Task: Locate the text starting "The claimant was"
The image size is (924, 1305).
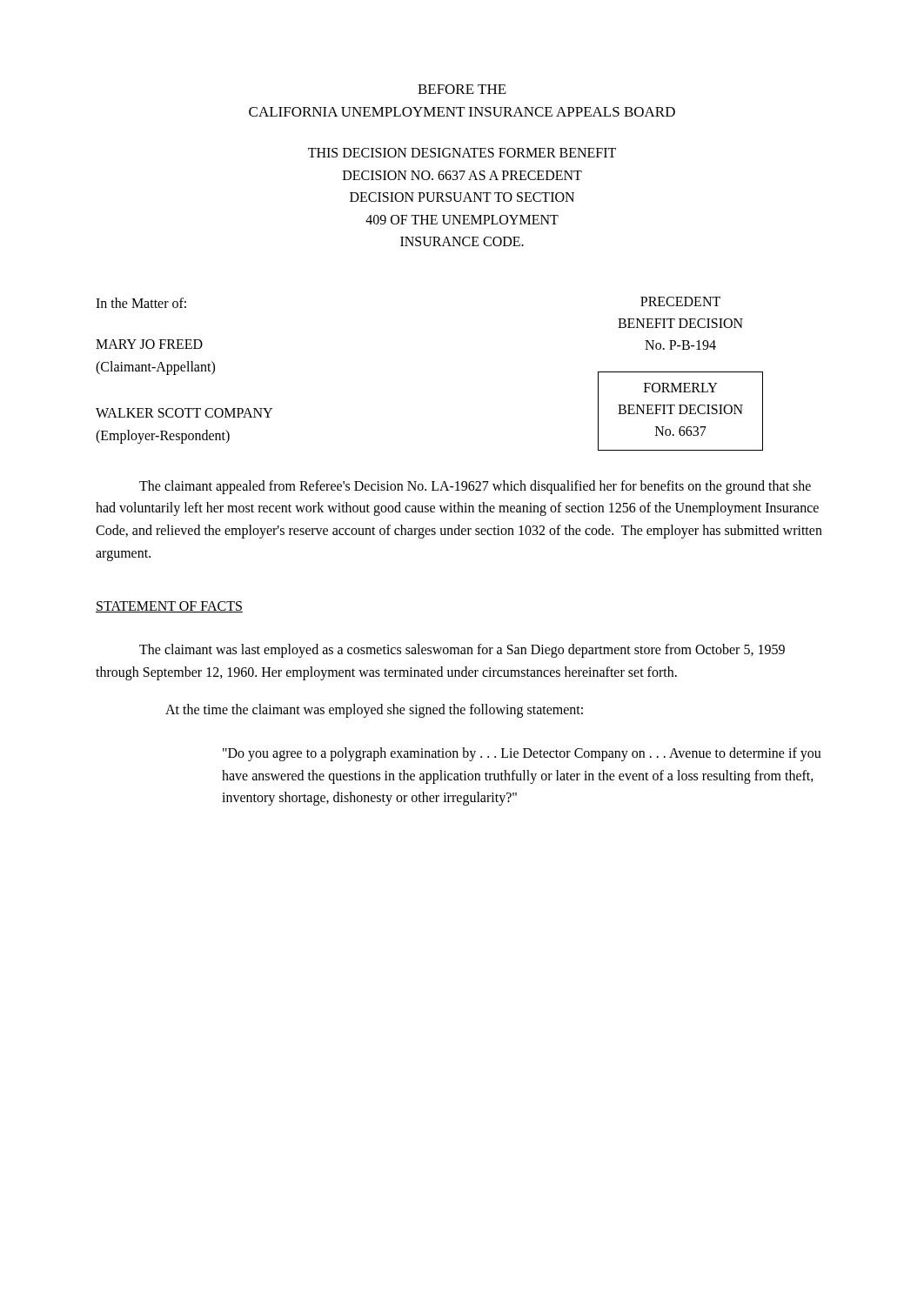Action: click(x=440, y=661)
